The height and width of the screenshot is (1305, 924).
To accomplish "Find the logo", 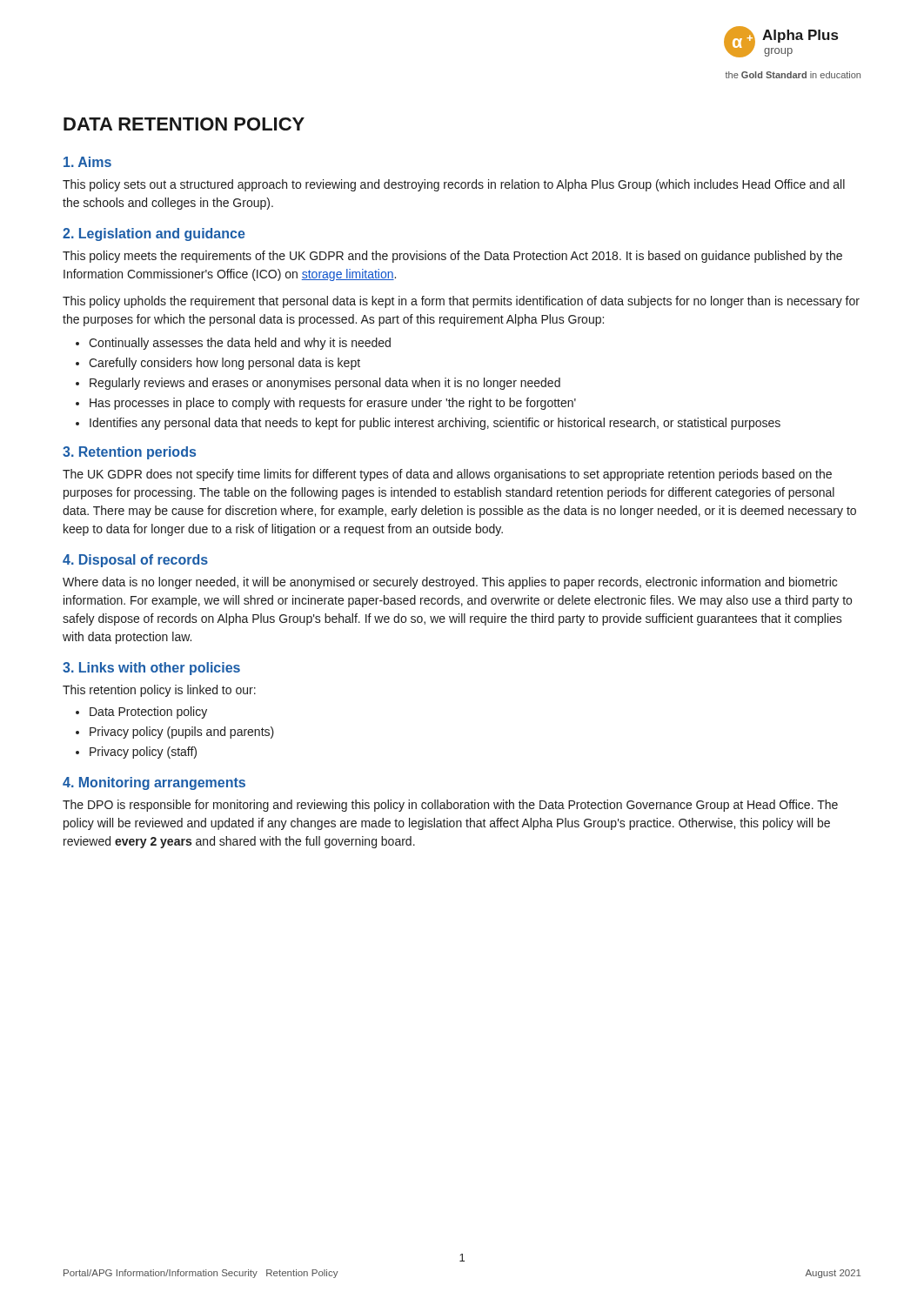I will point(792,52).
